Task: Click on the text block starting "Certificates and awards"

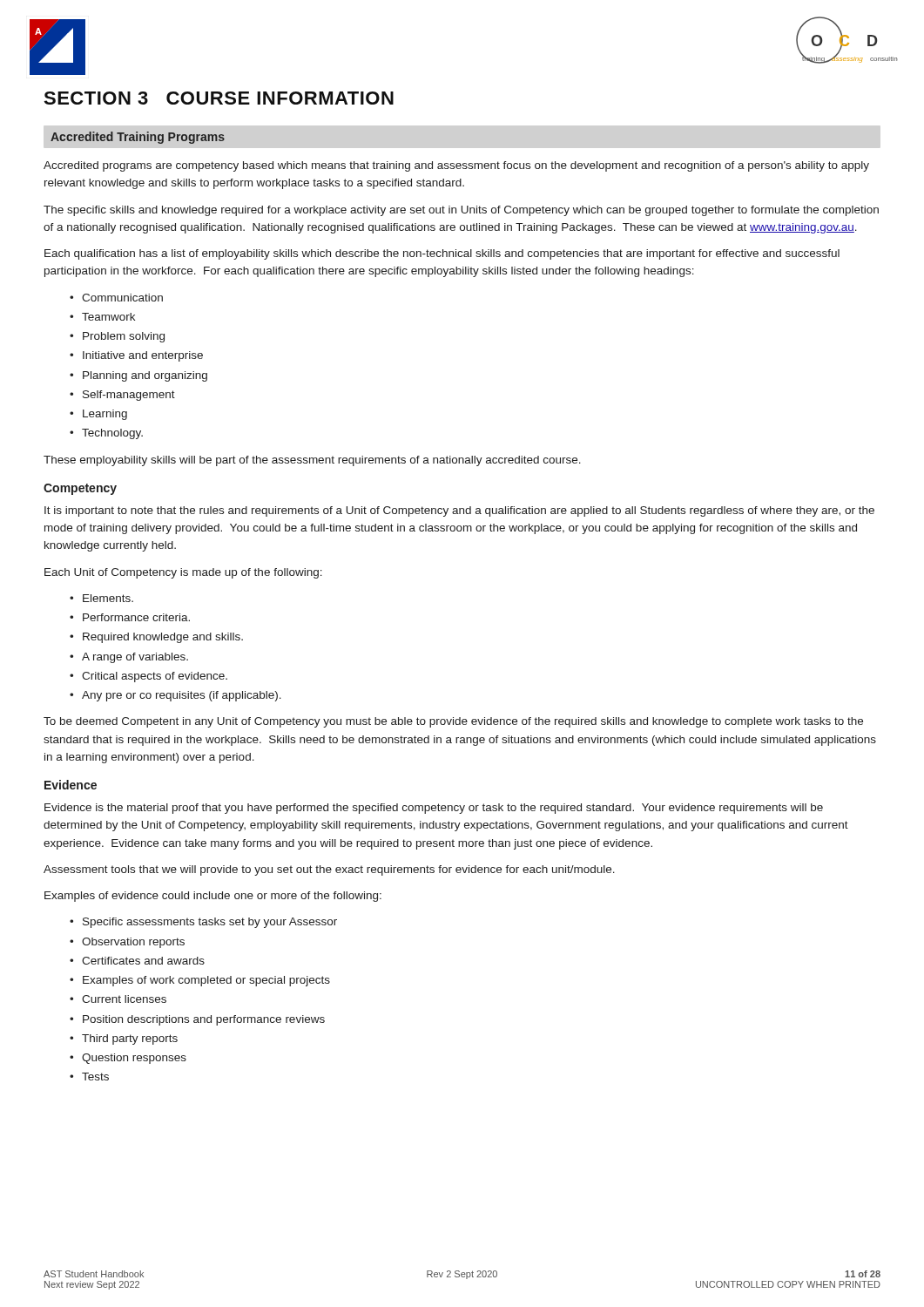Action: tap(143, 960)
